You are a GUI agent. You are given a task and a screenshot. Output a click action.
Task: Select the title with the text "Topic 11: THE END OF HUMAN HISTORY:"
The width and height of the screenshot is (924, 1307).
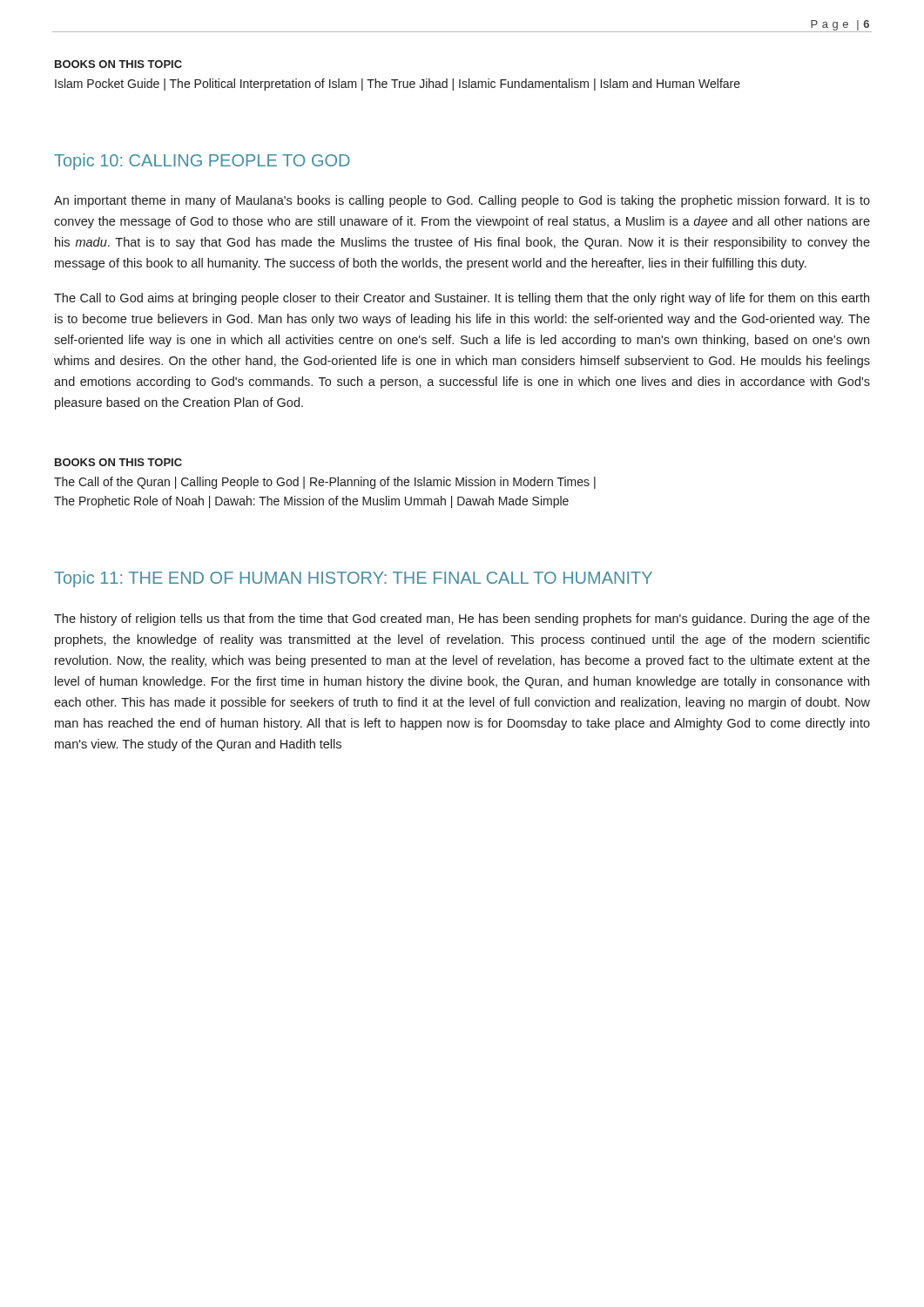[353, 578]
